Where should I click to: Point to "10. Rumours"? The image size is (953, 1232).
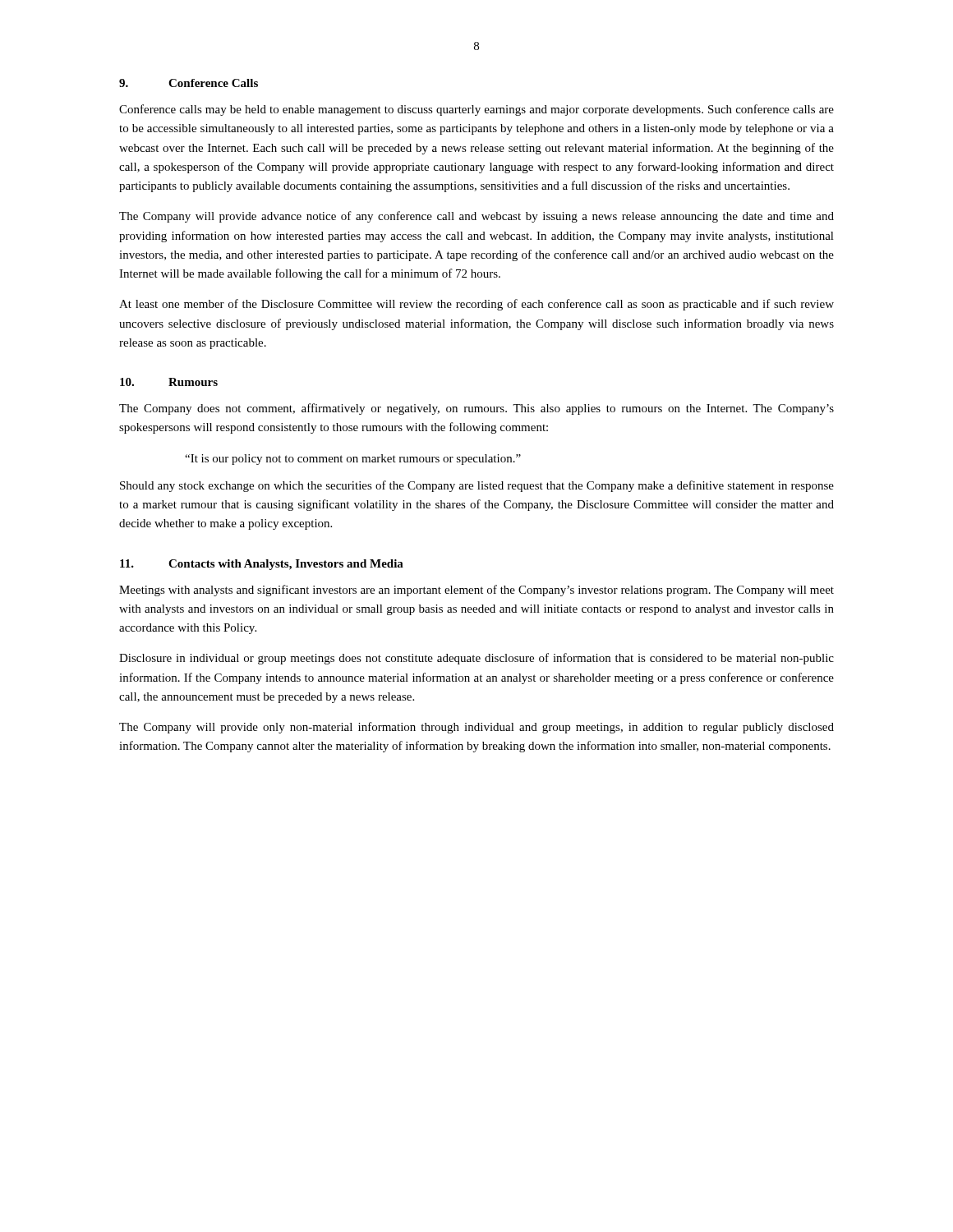(x=168, y=382)
